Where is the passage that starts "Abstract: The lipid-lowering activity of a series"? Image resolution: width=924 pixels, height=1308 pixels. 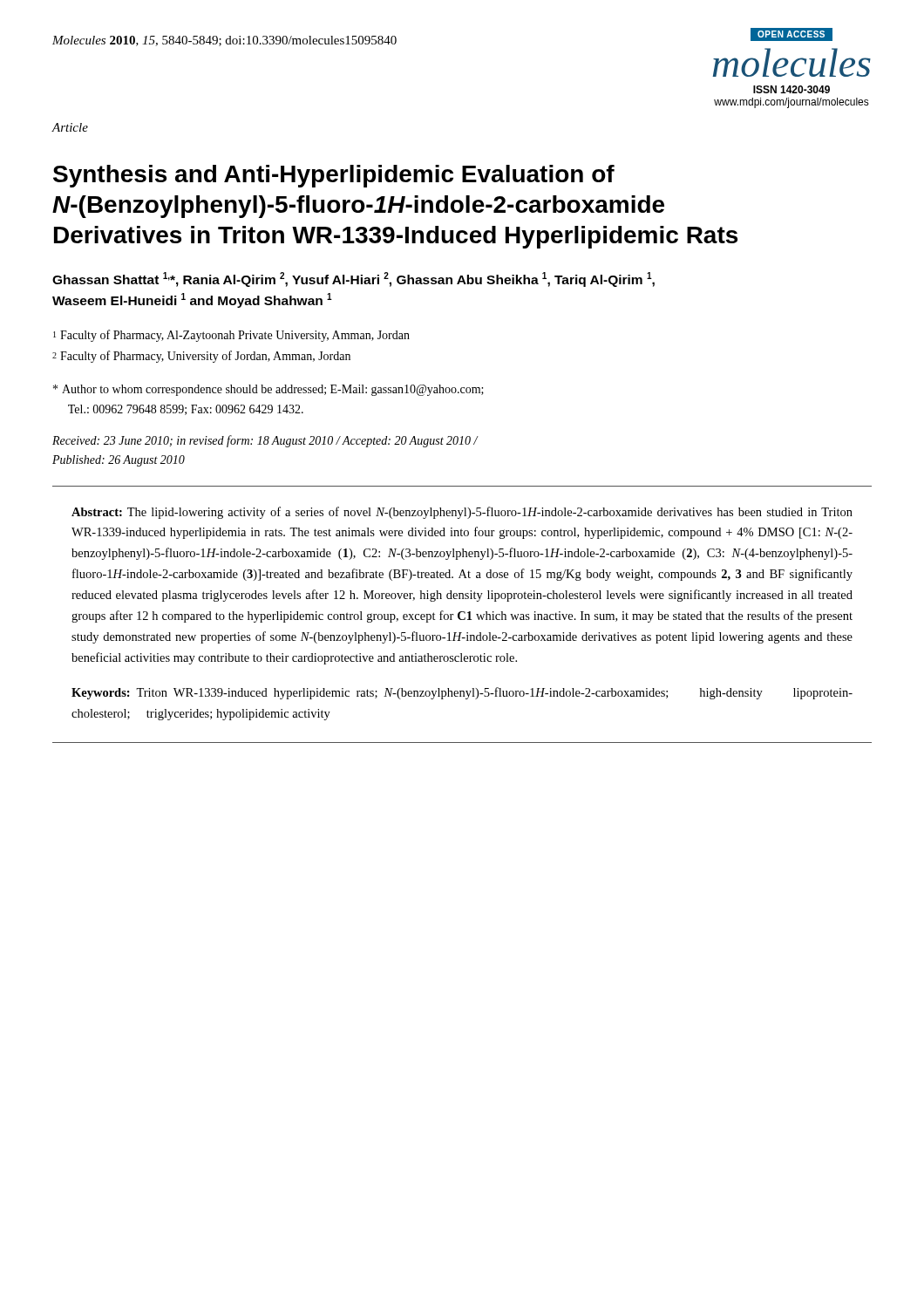click(462, 584)
